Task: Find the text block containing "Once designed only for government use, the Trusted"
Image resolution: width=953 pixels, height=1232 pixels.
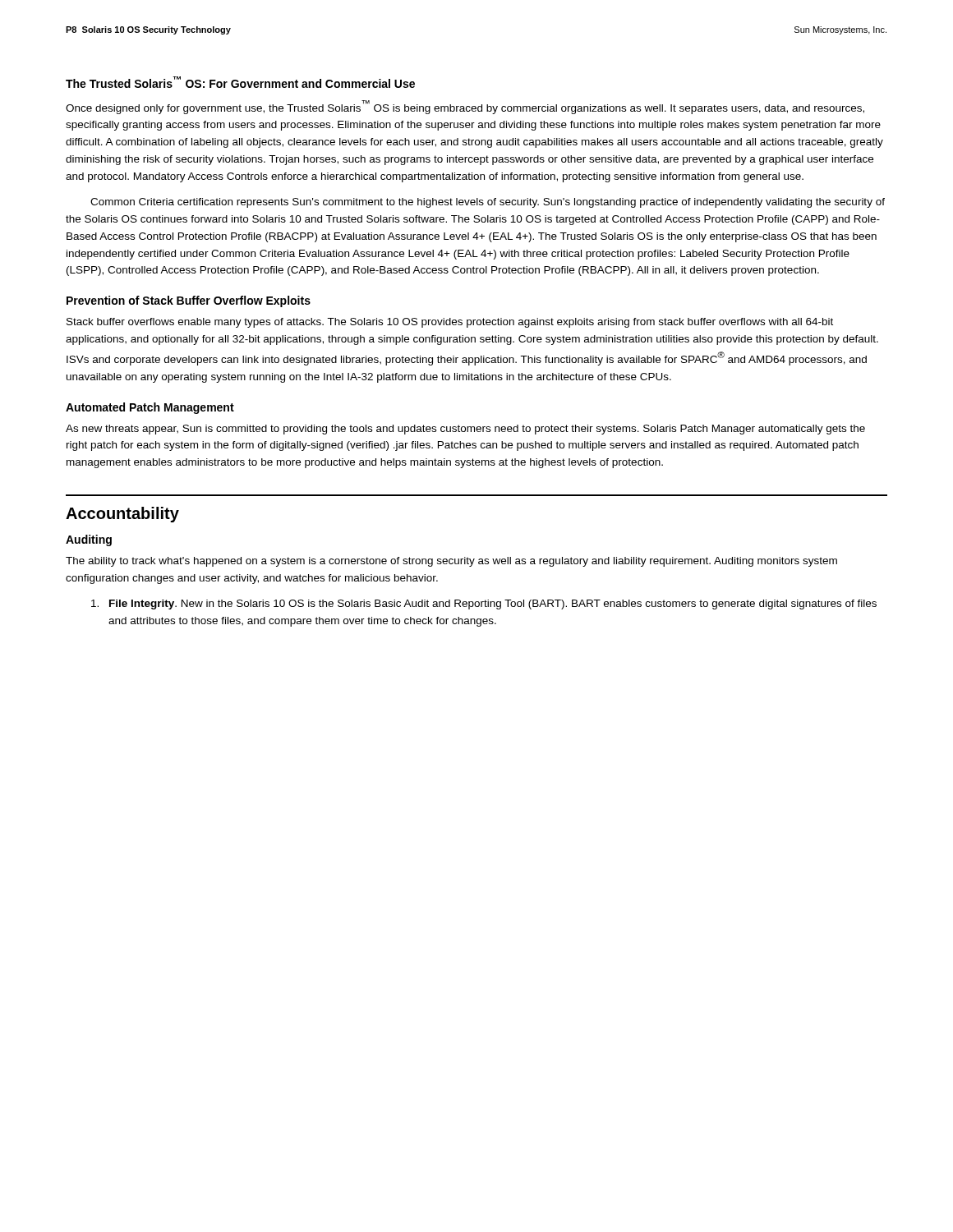Action: [474, 140]
